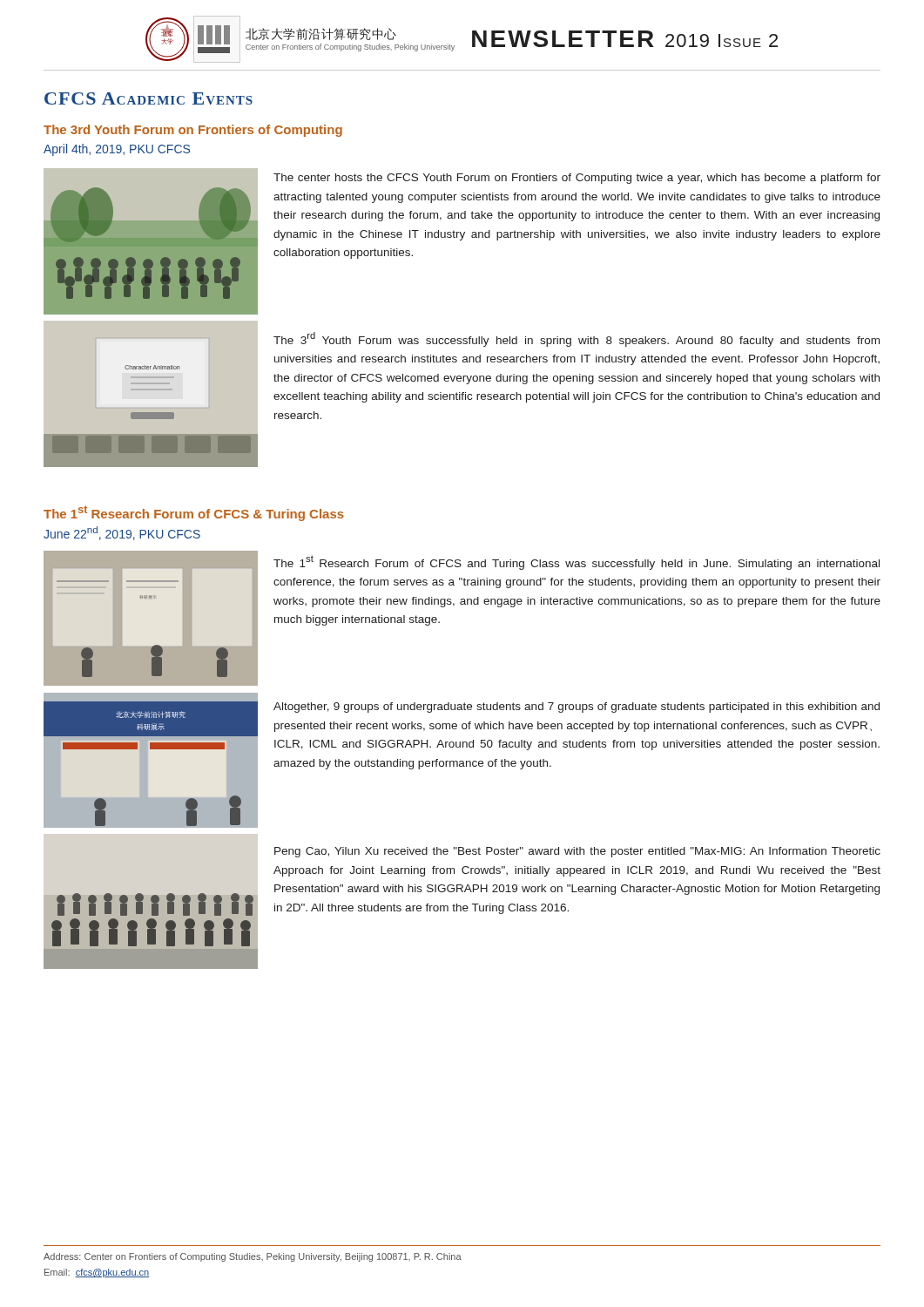Screen dimensions: 1307x924
Task: Where does it say "CFCS Academic Events"?
Action: point(149,98)
